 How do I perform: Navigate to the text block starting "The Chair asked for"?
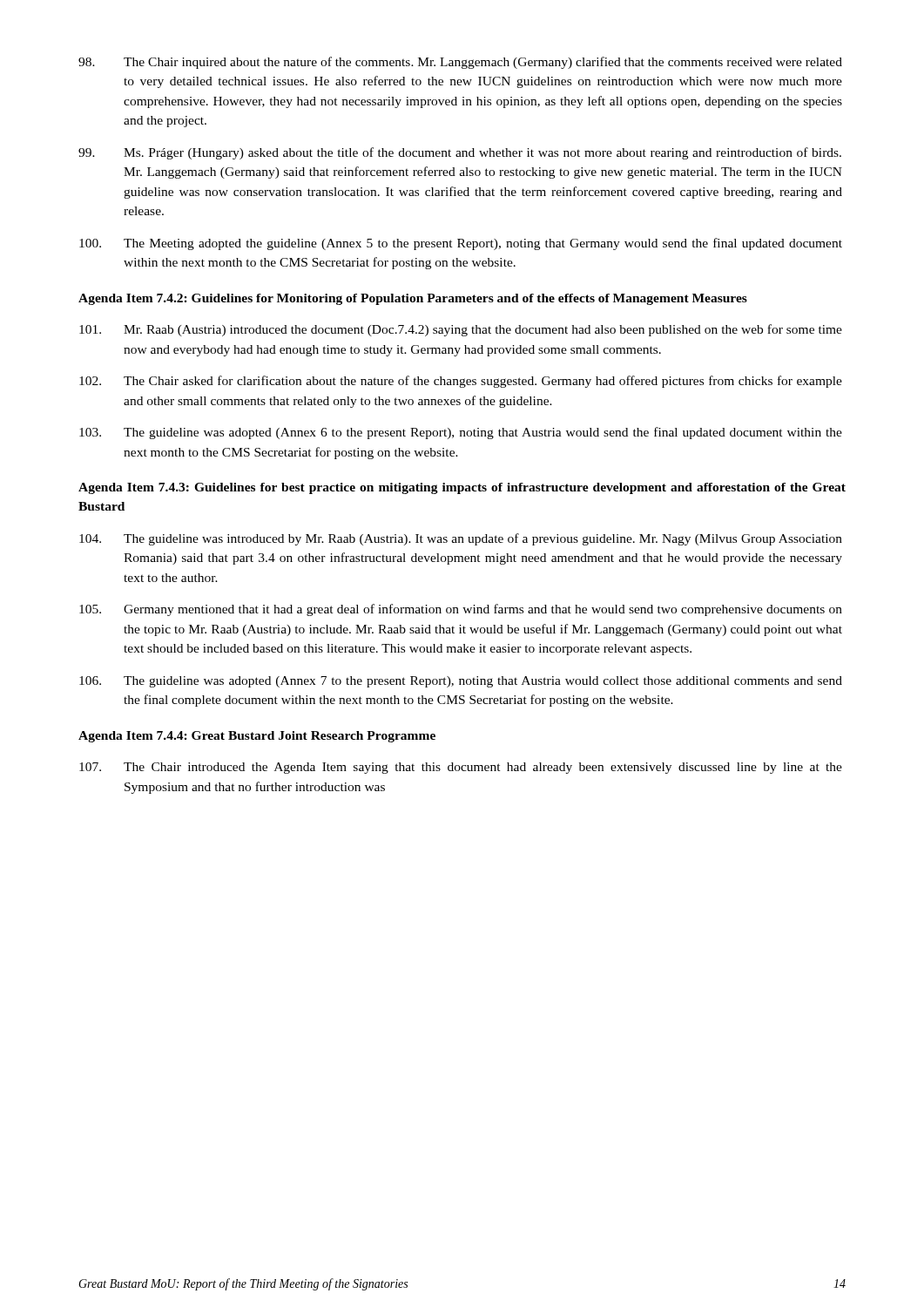pos(462,391)
